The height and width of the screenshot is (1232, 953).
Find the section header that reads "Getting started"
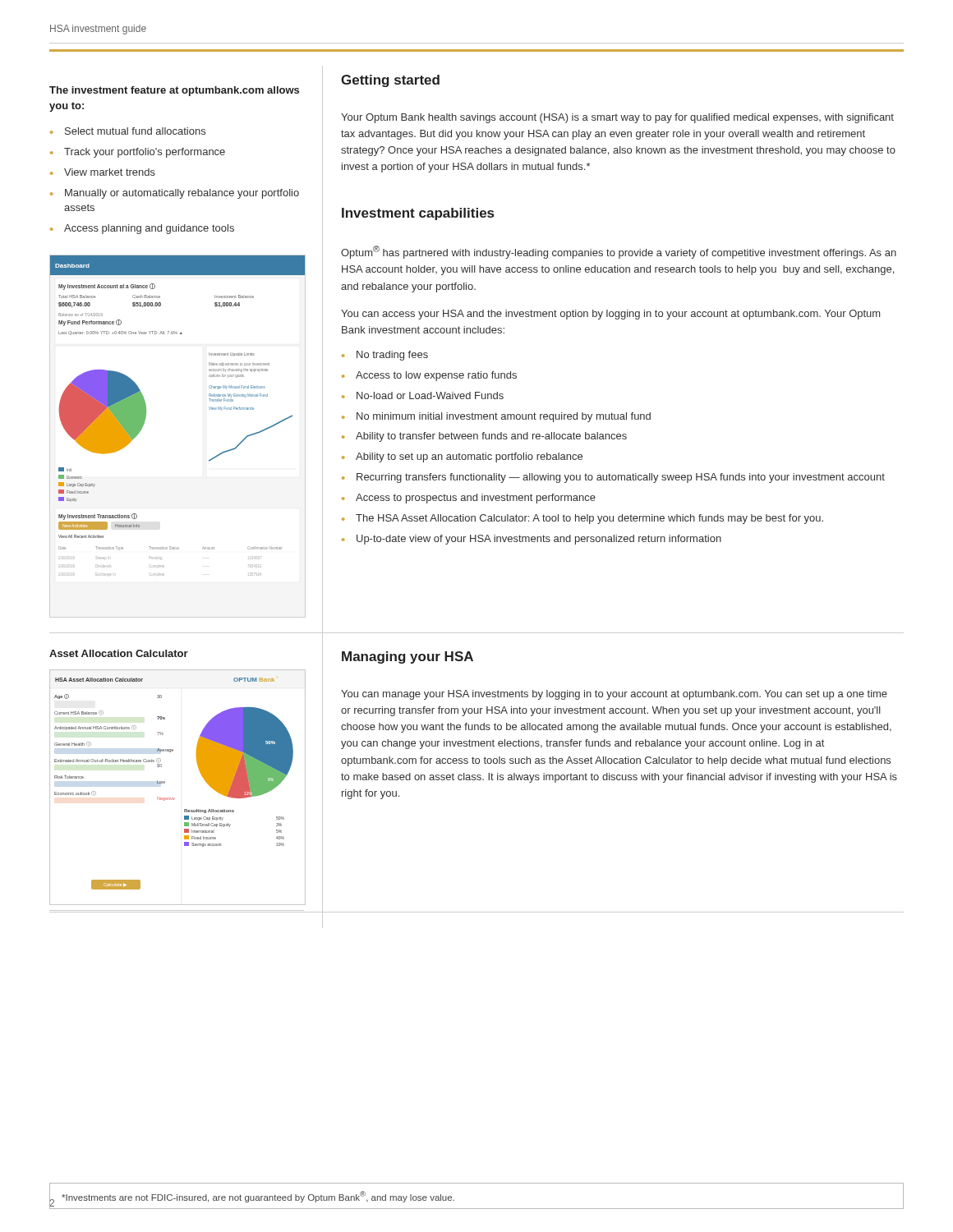coord(390,81)
